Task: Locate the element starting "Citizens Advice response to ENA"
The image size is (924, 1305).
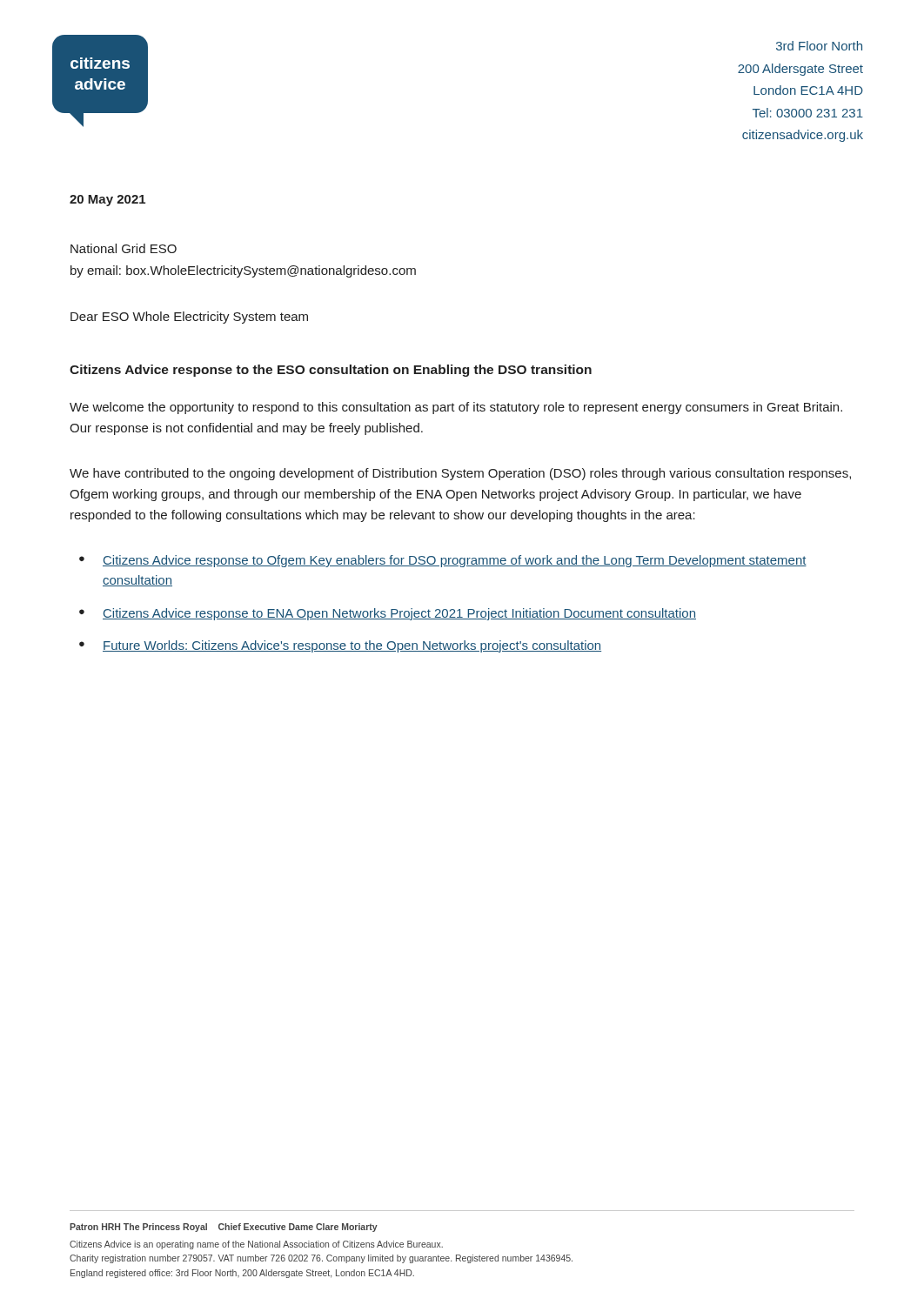Action: click(x=399, y=613)
